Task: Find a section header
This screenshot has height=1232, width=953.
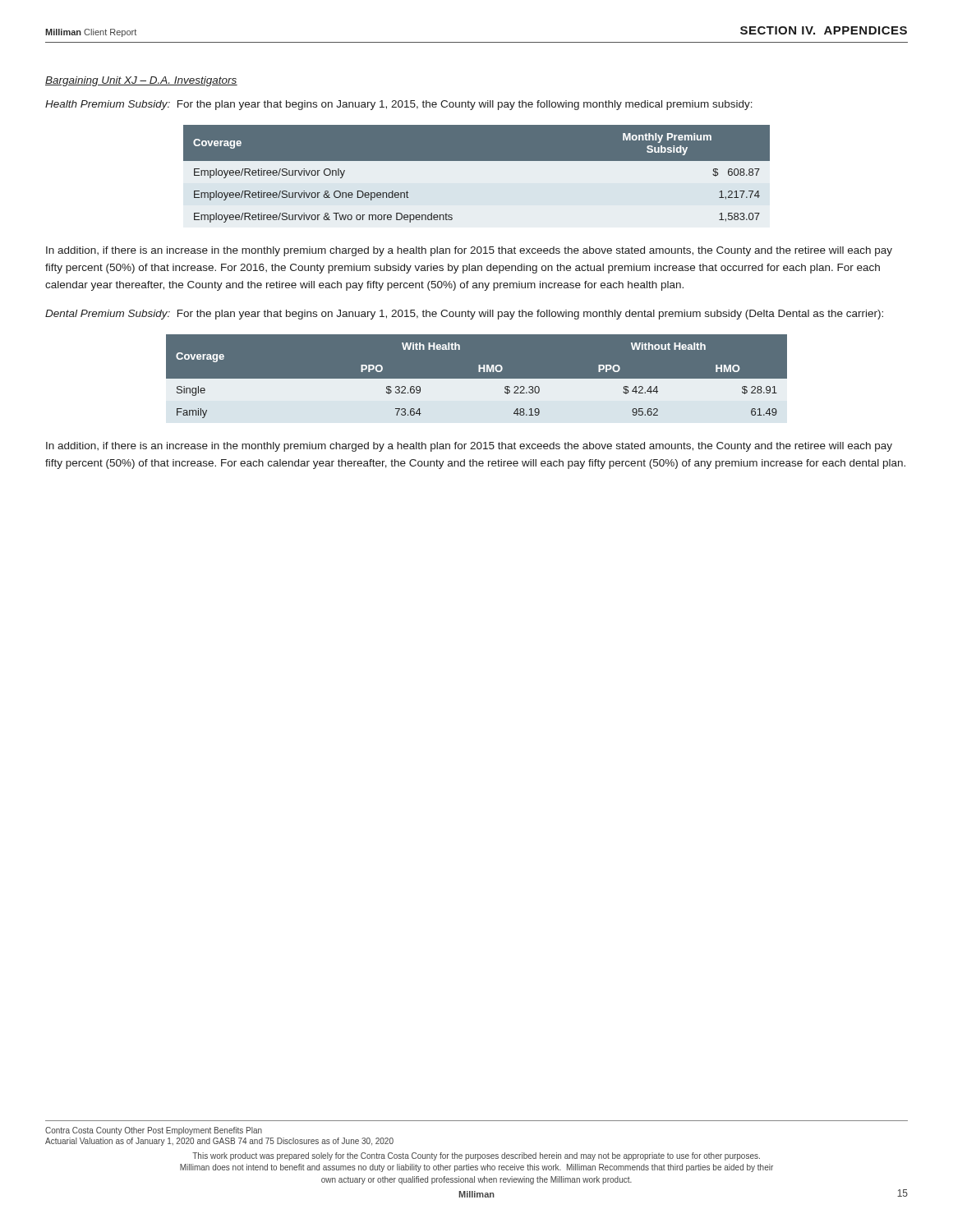Action: (x=141, y=80)
